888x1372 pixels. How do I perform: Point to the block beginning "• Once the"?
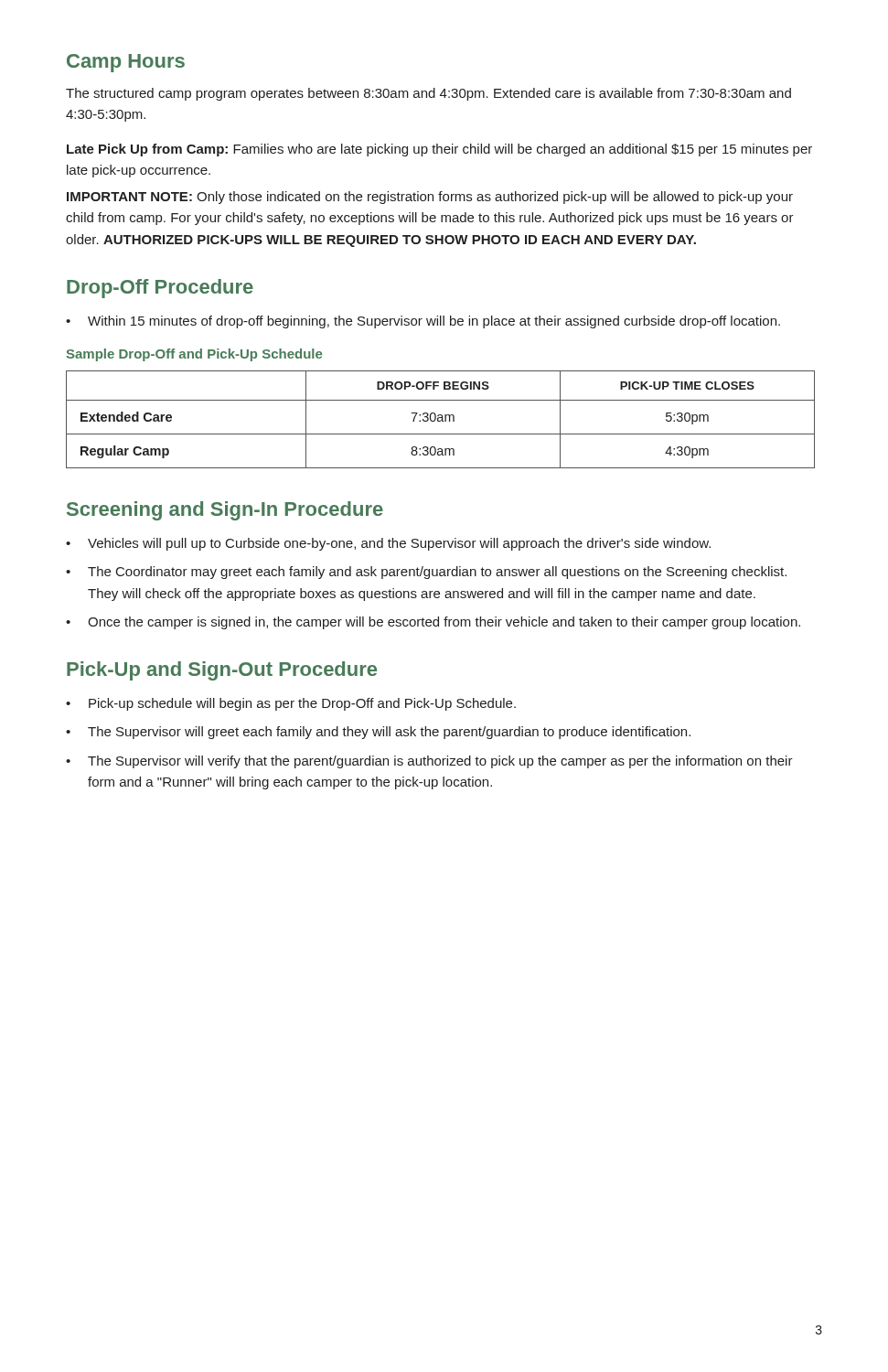point(440,621)
